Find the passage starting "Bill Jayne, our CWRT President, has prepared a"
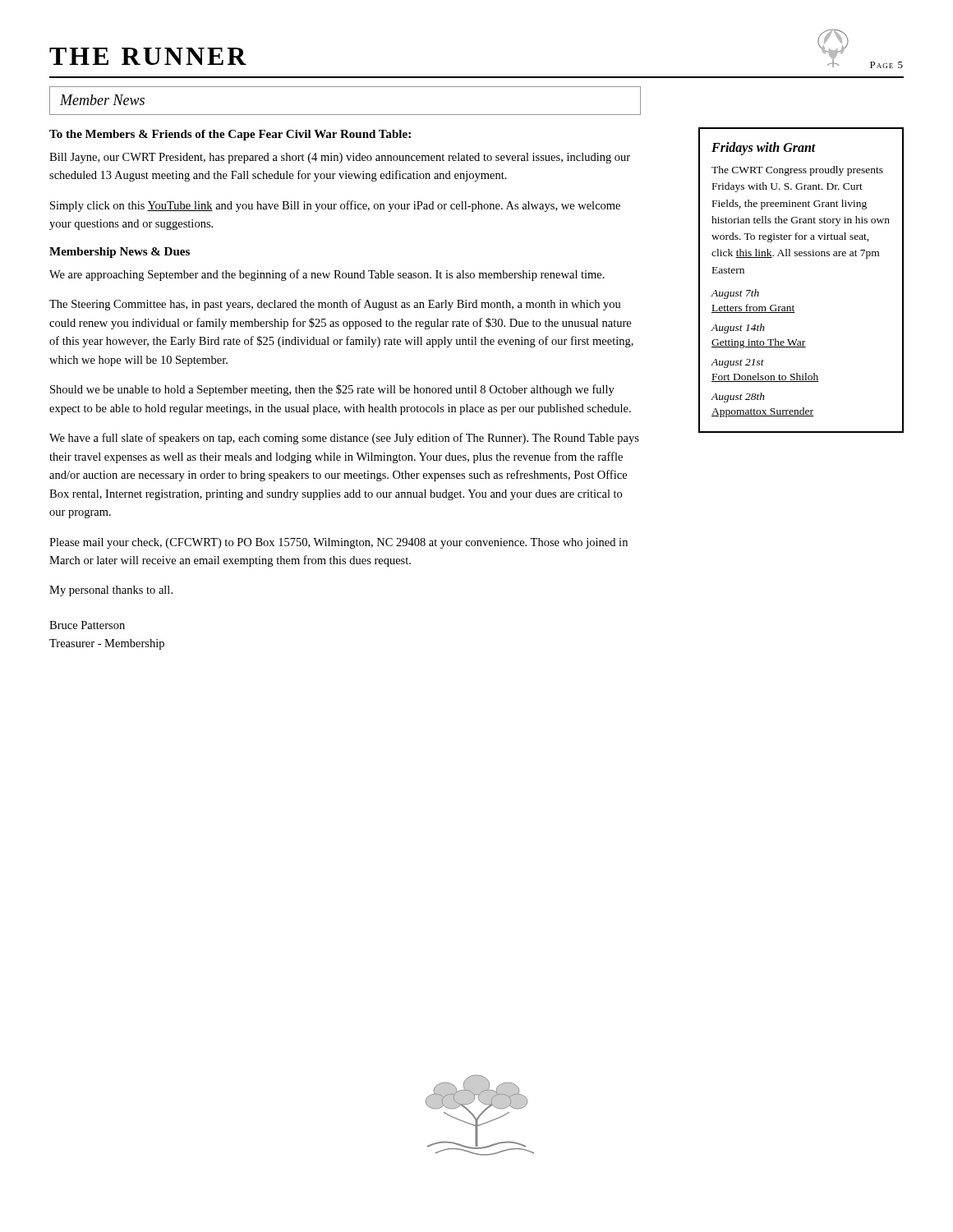 pos(340,166)
